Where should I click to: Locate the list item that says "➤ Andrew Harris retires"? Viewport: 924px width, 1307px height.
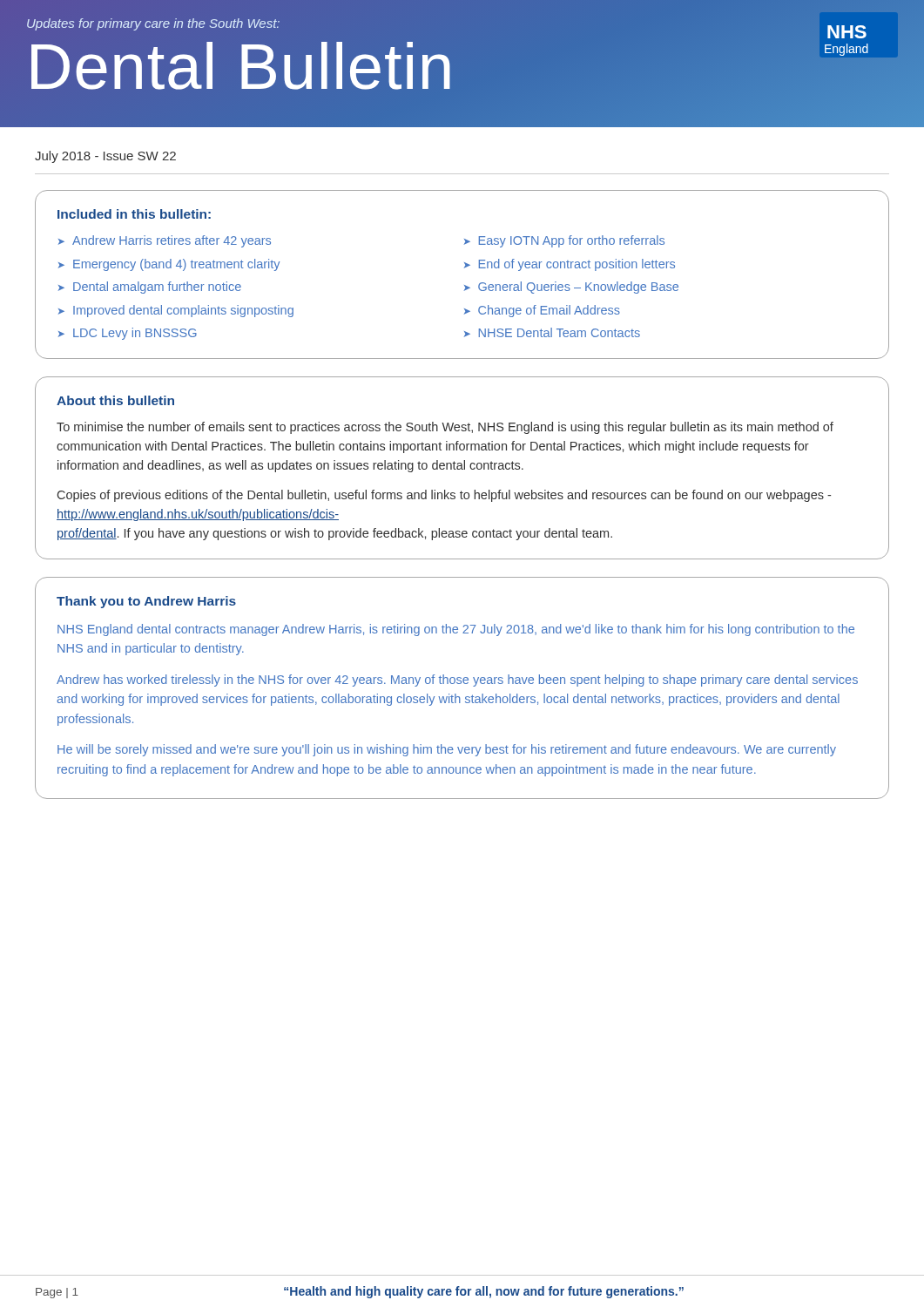[x=164, y=241]
